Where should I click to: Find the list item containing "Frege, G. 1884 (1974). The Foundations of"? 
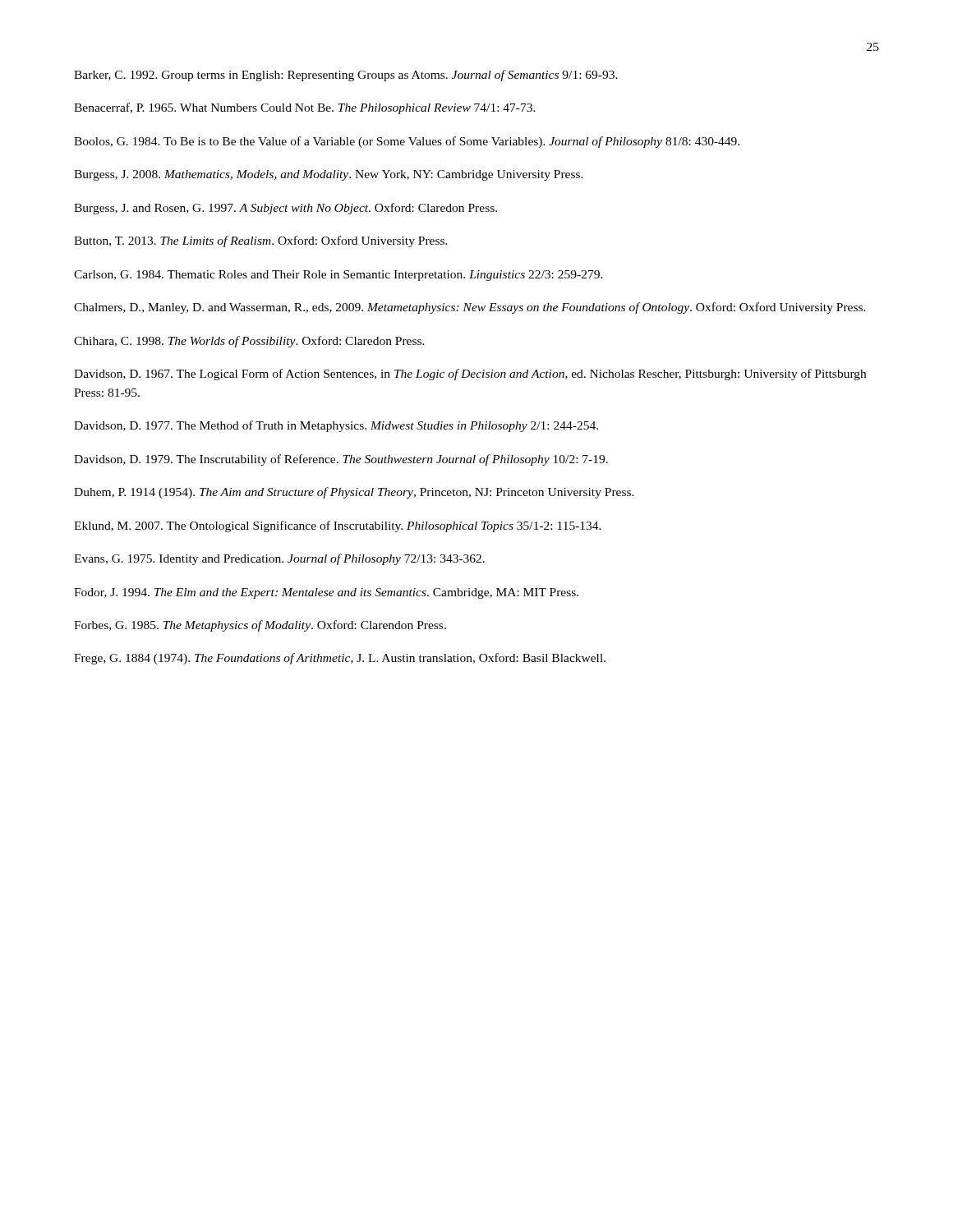(340, 658)
